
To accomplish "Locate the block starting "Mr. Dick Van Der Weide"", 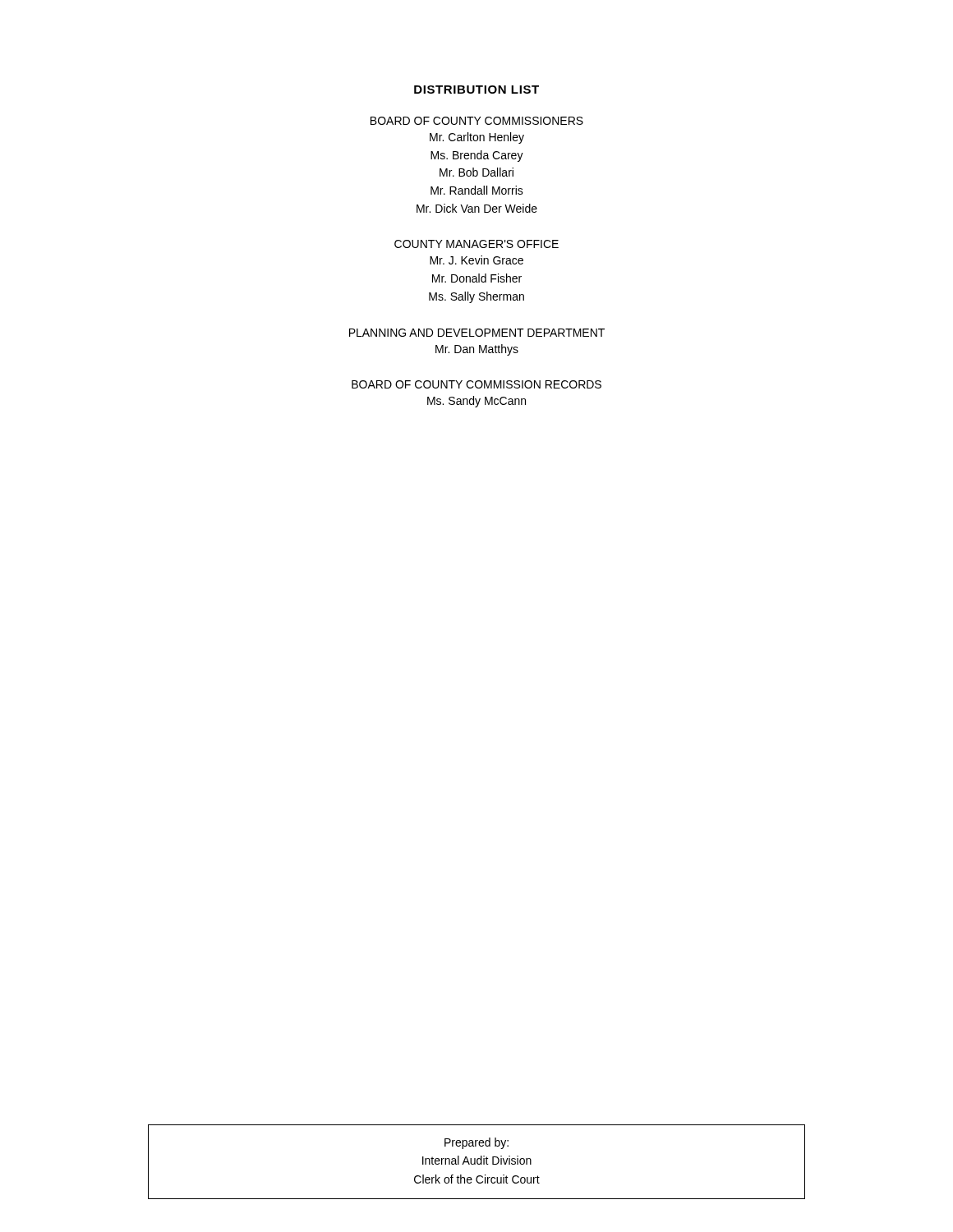I will [x=476, y=208].
